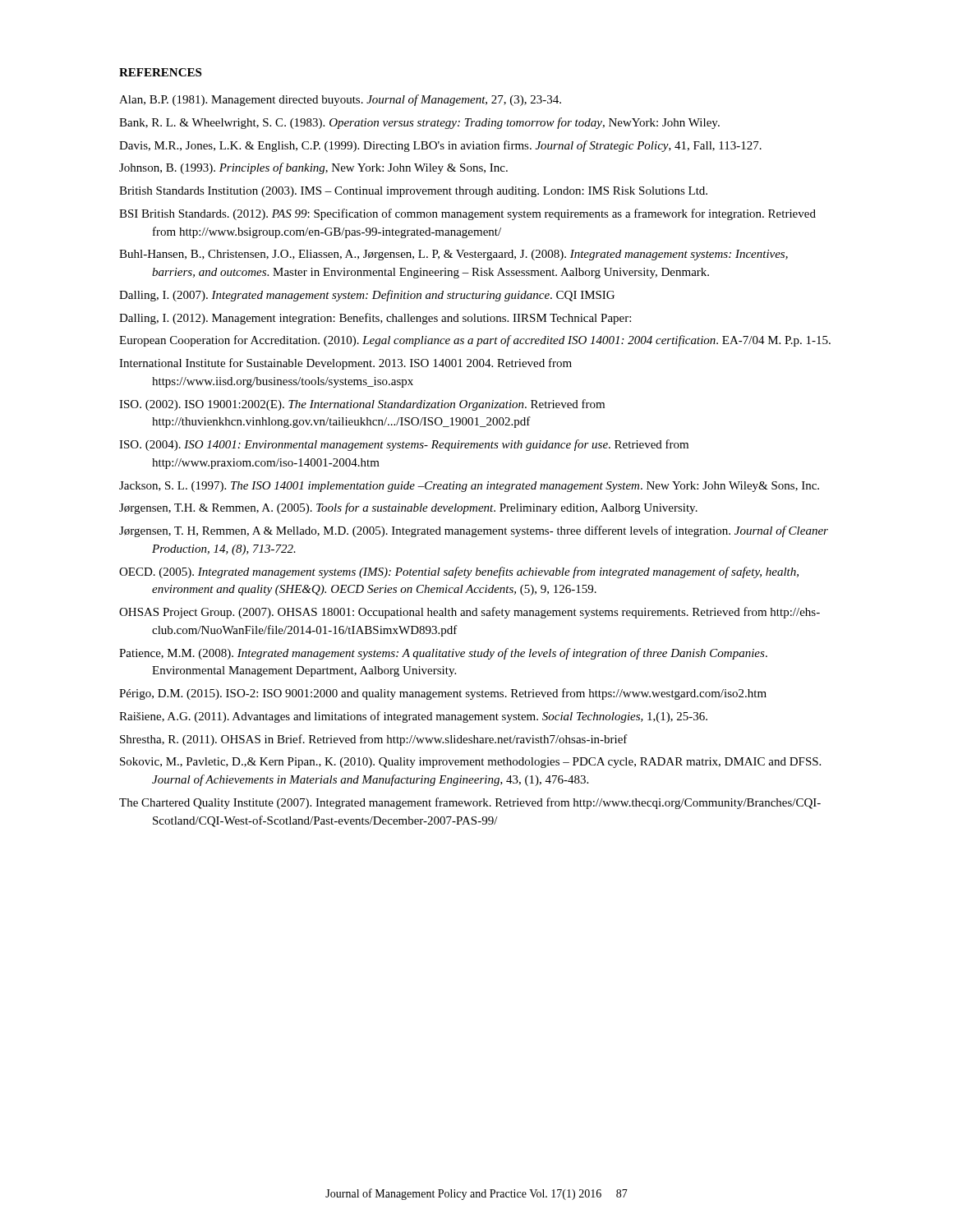Viewport: 953px width, 1232px height.
Task: Point to the block starting "Alan, B.P. (1981). Management directed buyouts. Journal"
Action: [341, 99]
